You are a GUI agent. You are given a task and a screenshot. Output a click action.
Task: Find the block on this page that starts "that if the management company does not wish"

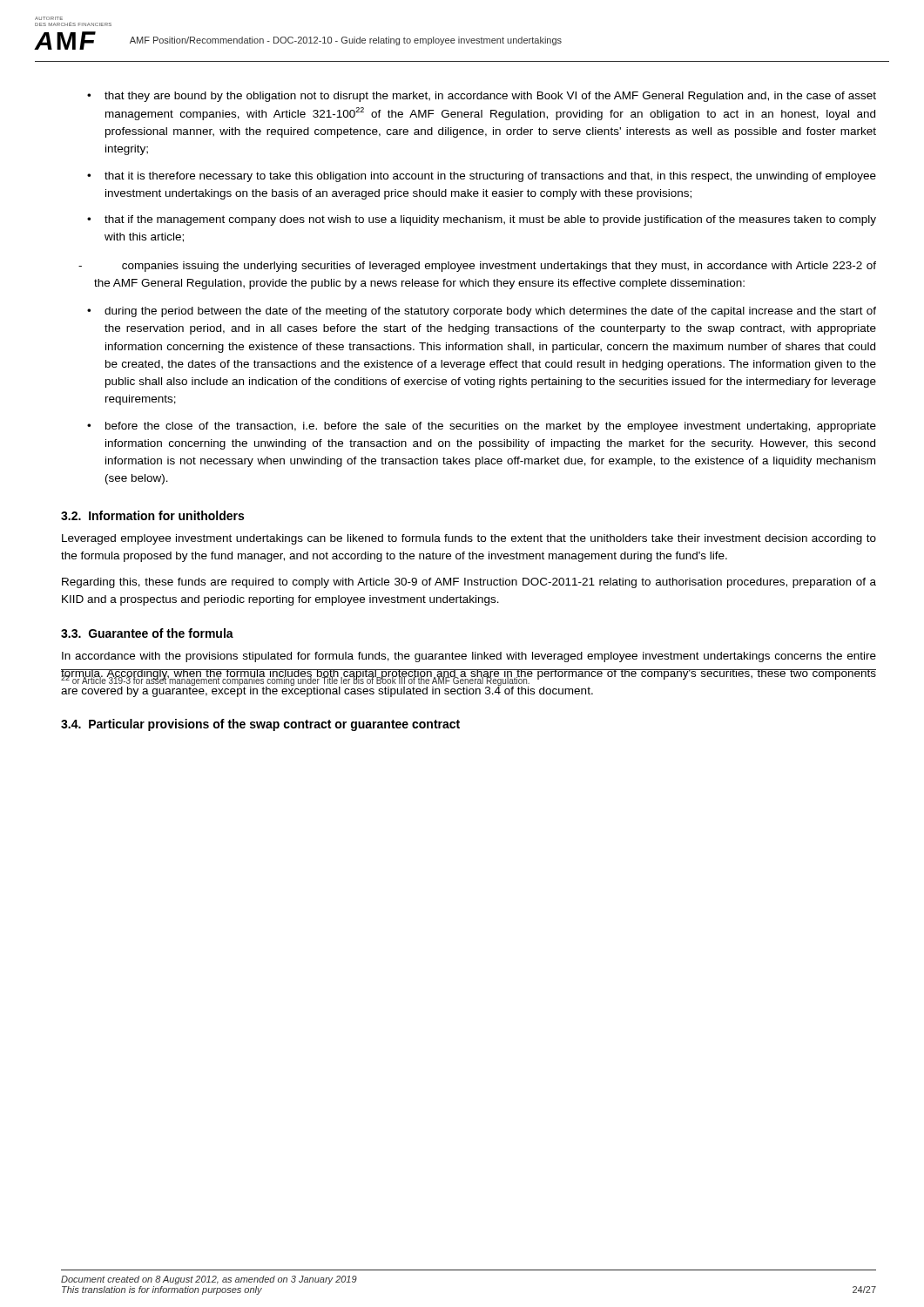(x=482, y=228)
